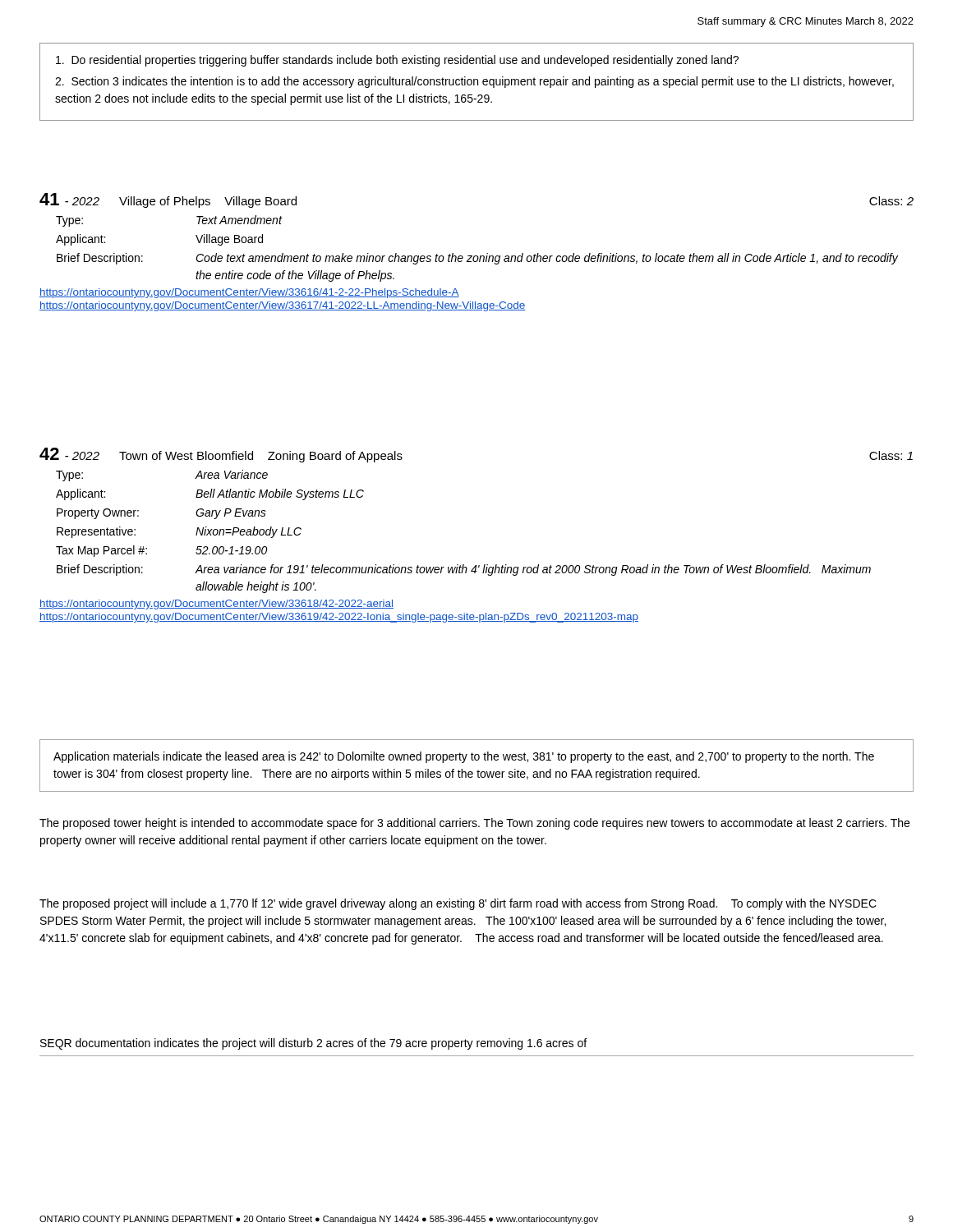Screen dimensions: 1232x953
Task: Point to "https://ontariocountyny.gov/DocumentCenter/View/33618/42-2022-aerial https://ontariocountyny.gov/DocumentCenter/View/33619/42-2022-Ionia_single-page-site-plan-pZDs_rev0_20211203-map"
Action: [476, 610]
